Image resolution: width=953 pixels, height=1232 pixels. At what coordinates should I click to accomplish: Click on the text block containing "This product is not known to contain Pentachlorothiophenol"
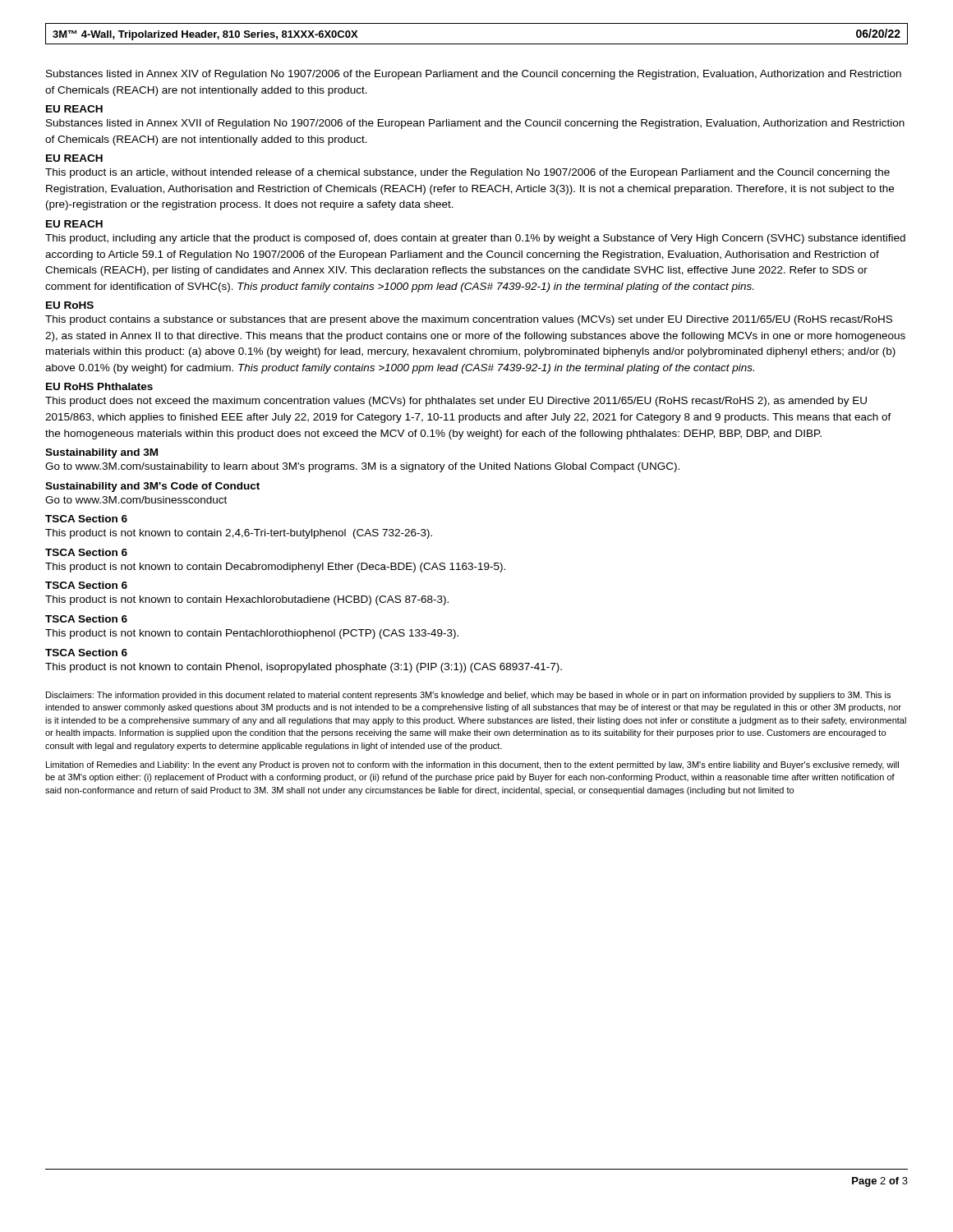pos(252,633)
